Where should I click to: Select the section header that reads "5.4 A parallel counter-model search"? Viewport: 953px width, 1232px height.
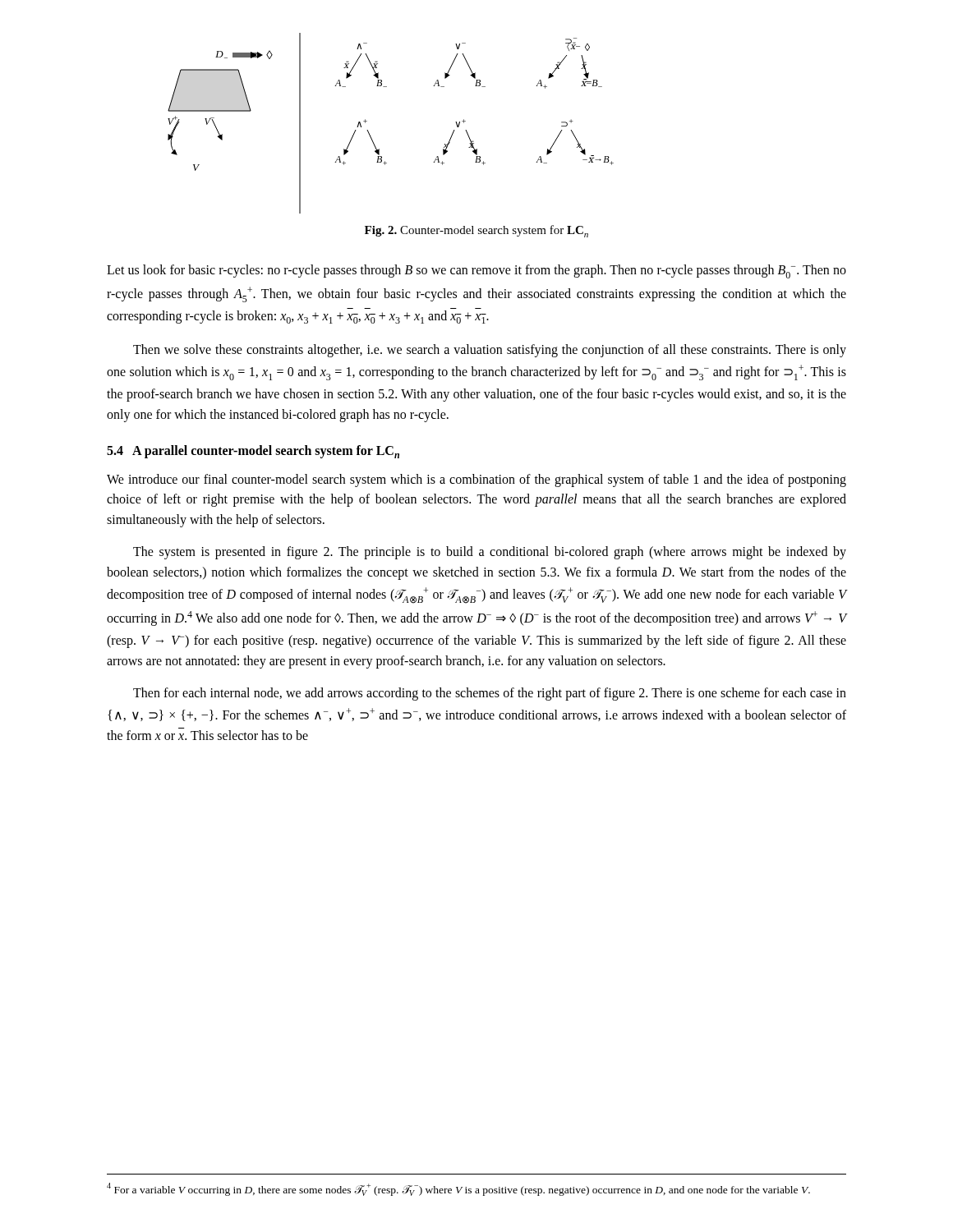pos(253,452)
